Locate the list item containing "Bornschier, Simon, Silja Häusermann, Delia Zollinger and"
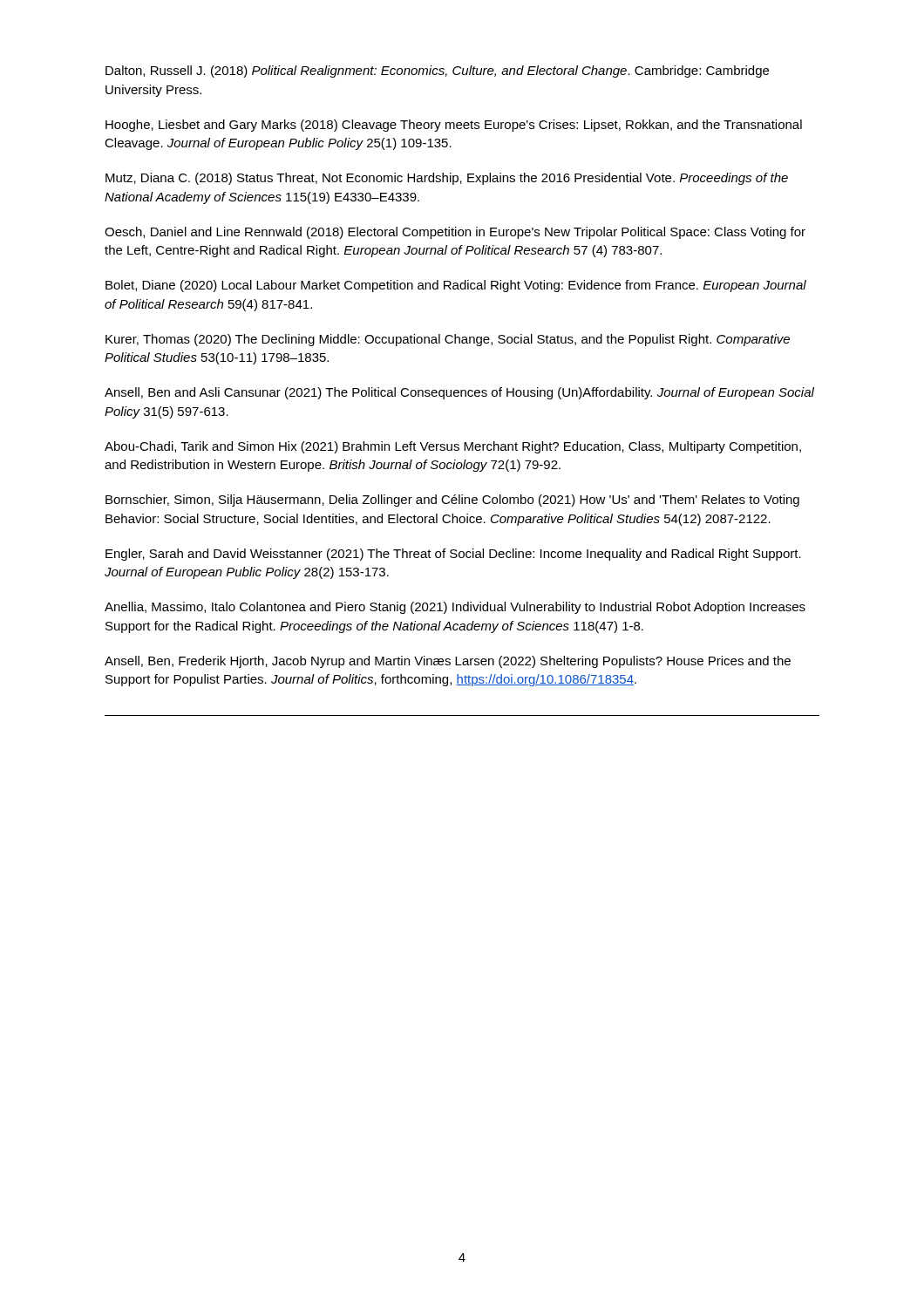The image size is (924, 1308). click(452, 509)
